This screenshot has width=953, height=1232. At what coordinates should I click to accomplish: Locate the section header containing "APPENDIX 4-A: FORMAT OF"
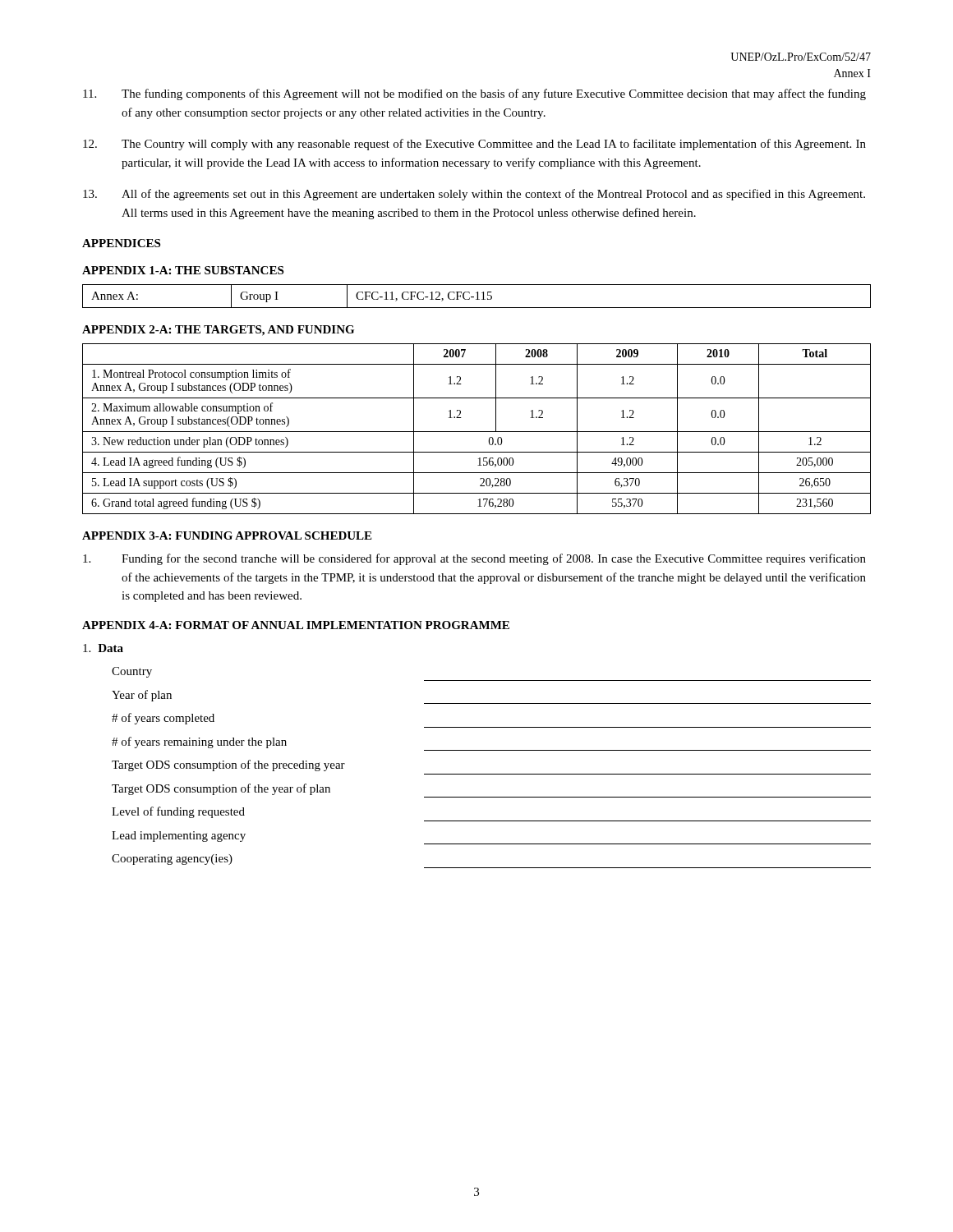(x=296, y=625)
